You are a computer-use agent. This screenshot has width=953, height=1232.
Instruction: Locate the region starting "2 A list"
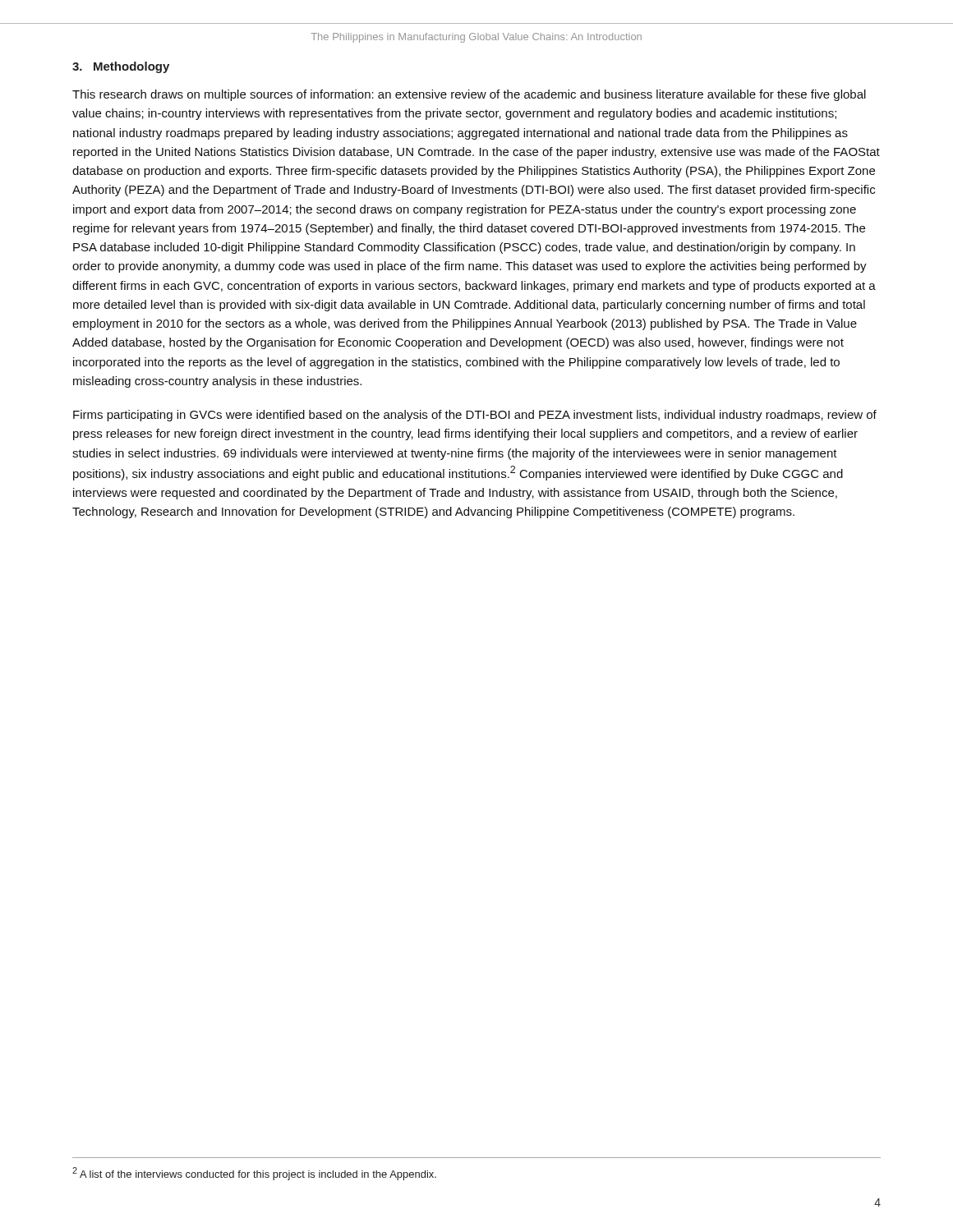255,1173
